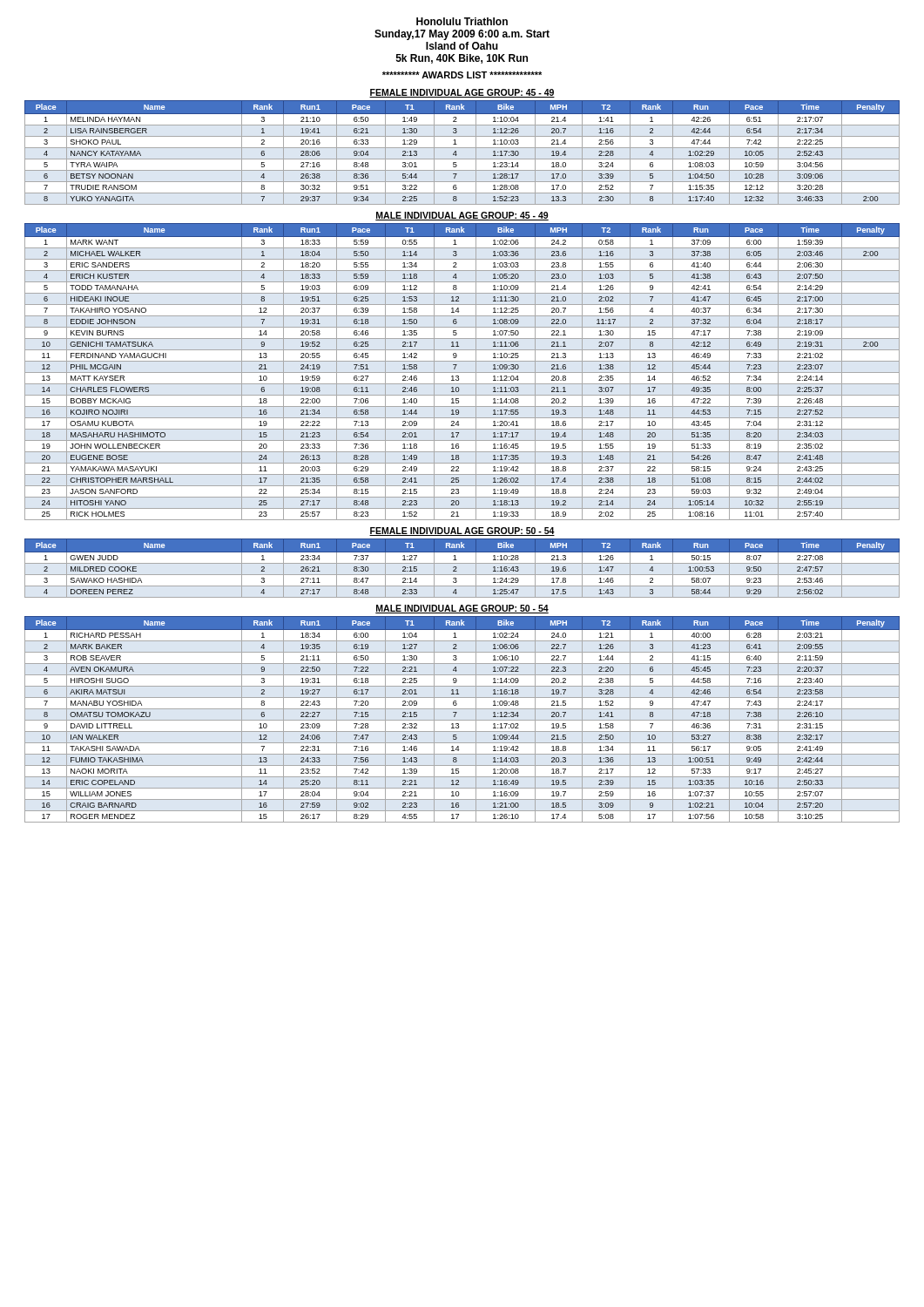Locate the table with the text "MASAHARU HASHIMOTO"
The height and width of the screenshot is (1307, 924).
[x=462, y=372]
